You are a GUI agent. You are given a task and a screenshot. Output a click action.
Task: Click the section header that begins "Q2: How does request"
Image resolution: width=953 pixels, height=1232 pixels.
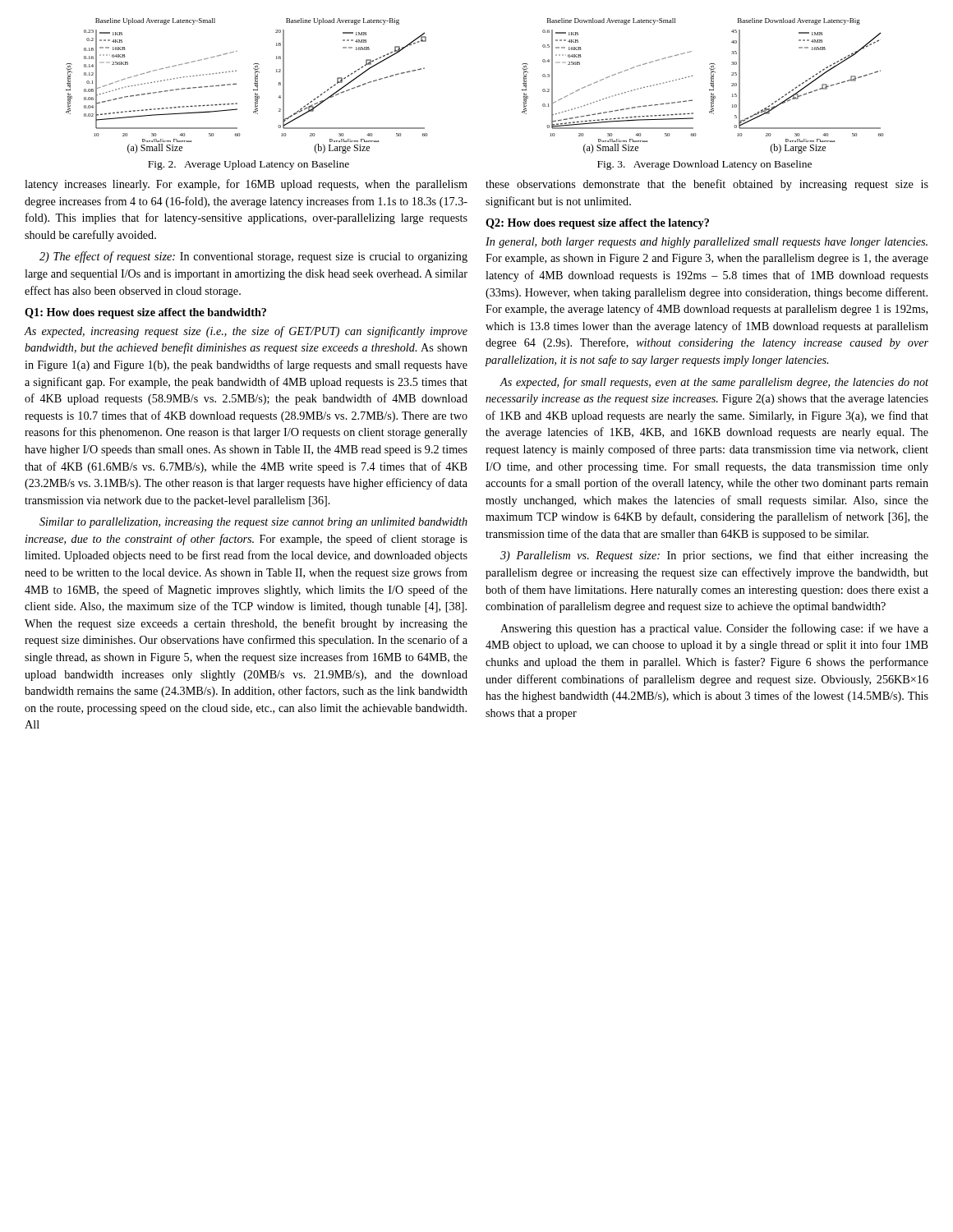point(598,223)
